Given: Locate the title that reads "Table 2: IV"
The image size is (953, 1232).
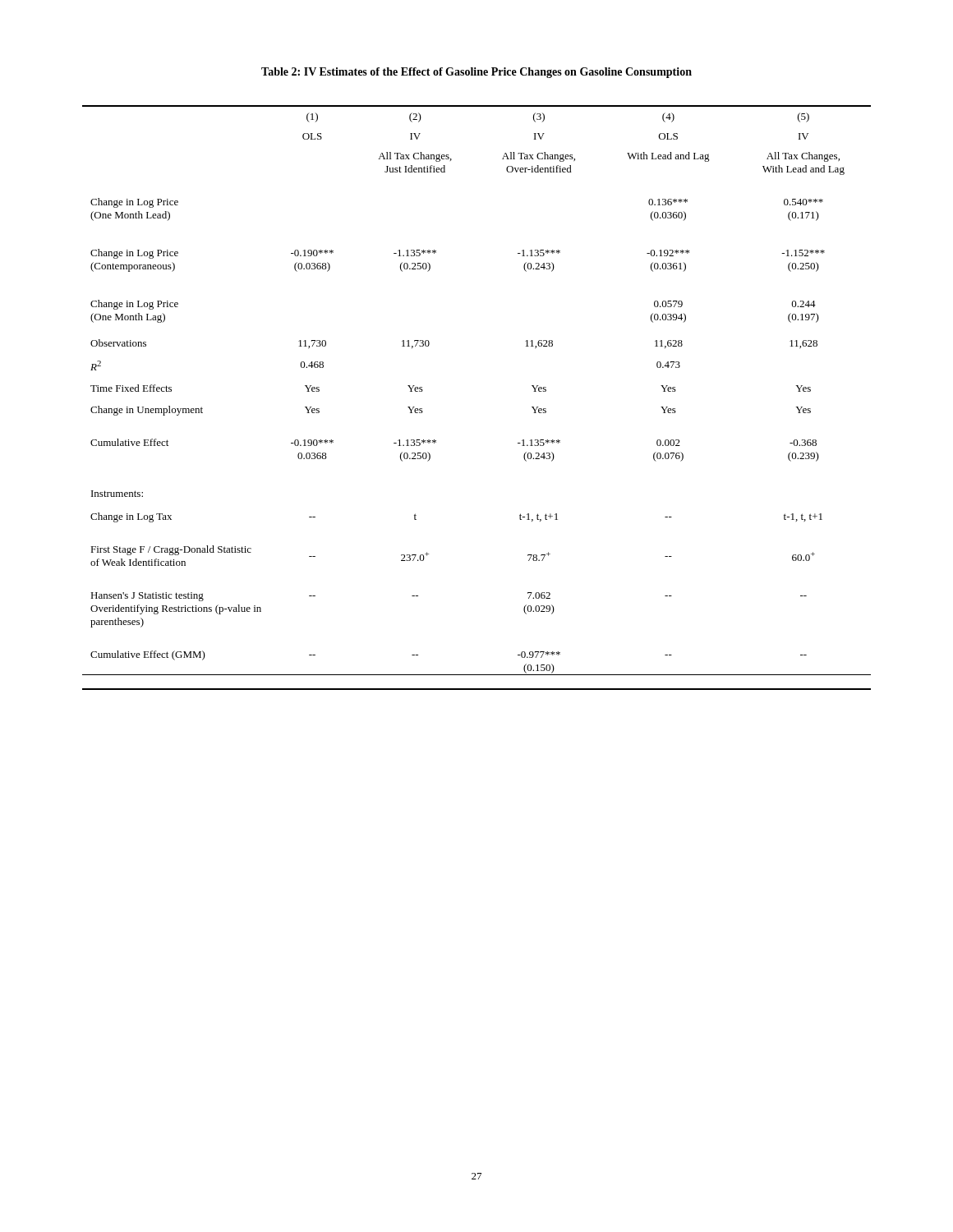Looking at the screenshot, I should tap(476, 72).
